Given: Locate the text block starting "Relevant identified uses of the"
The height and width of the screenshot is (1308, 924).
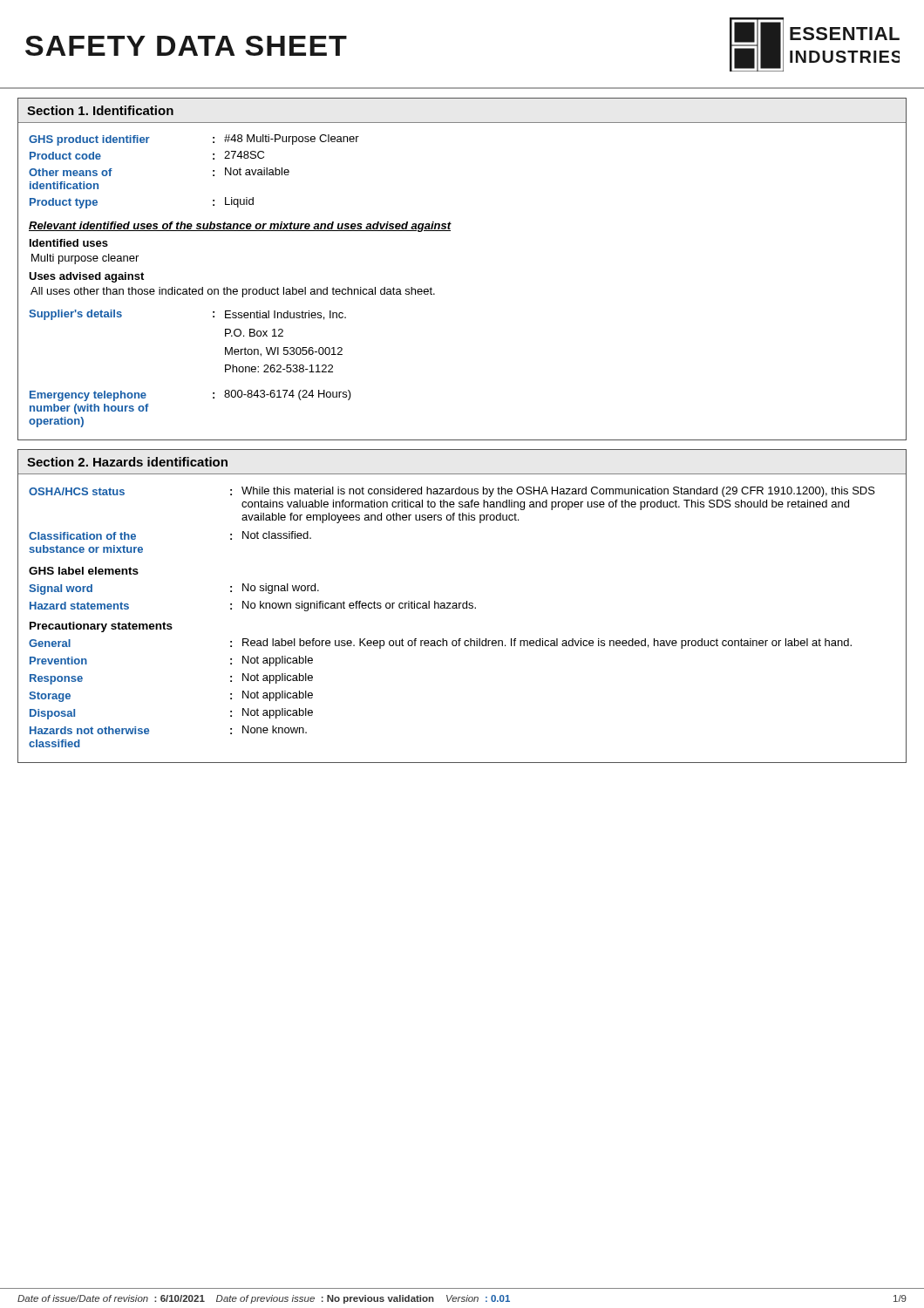Looking at the screenshot, I should point(240,225).
